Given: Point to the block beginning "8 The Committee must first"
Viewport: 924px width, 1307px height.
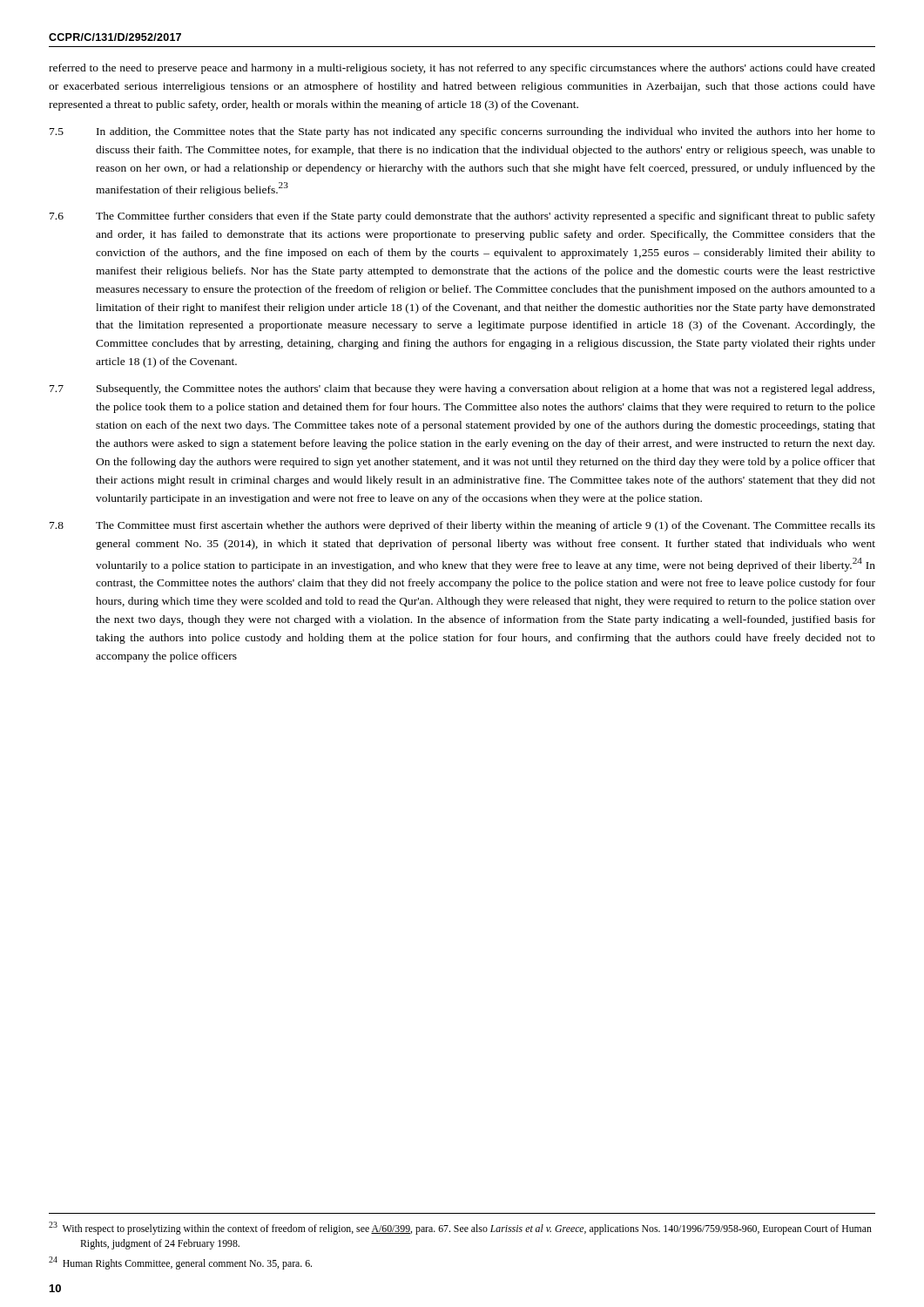Looking at the screenshot, I should [462, 591].
